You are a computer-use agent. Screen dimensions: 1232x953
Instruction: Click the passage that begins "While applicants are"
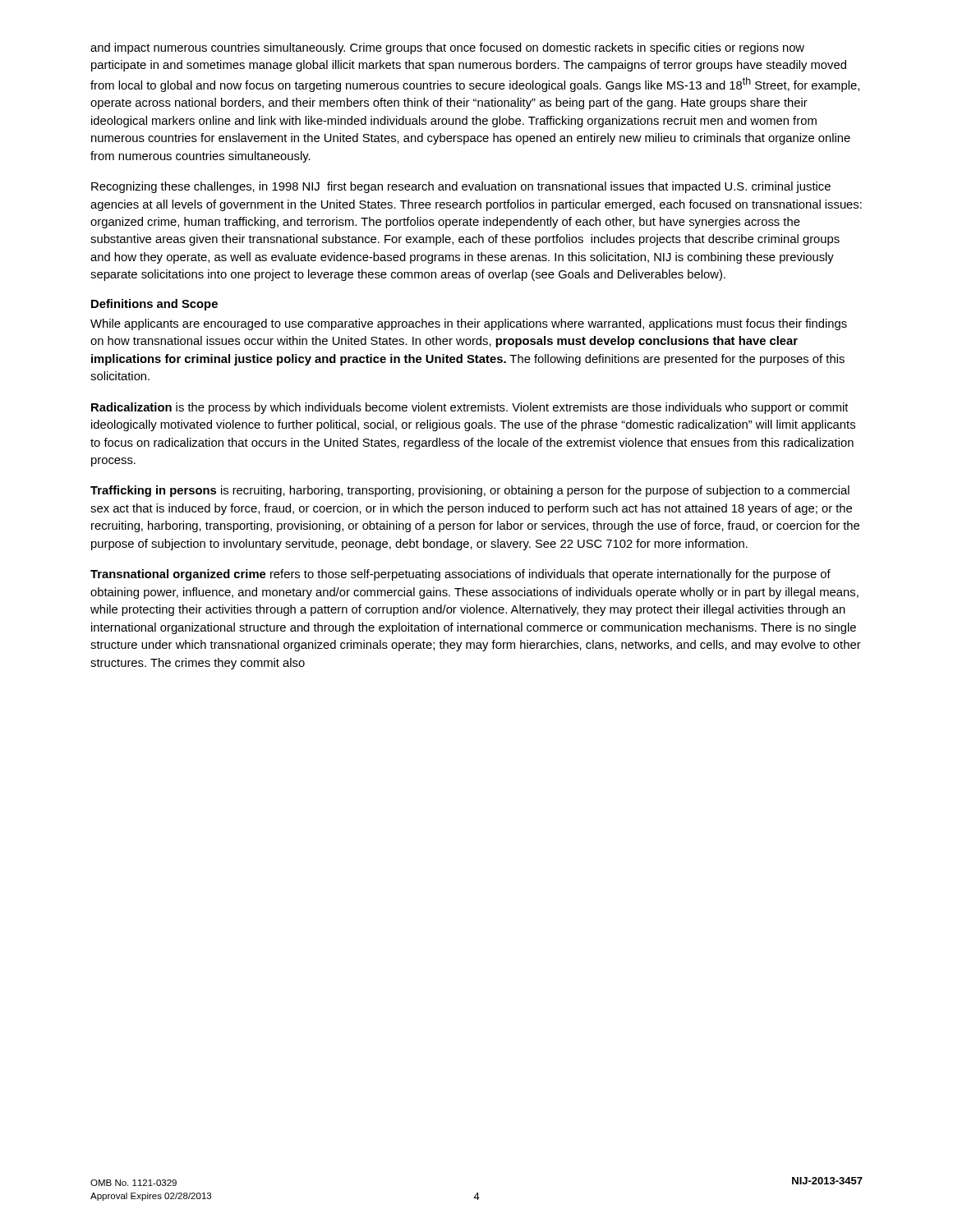[x=469, y=350]
